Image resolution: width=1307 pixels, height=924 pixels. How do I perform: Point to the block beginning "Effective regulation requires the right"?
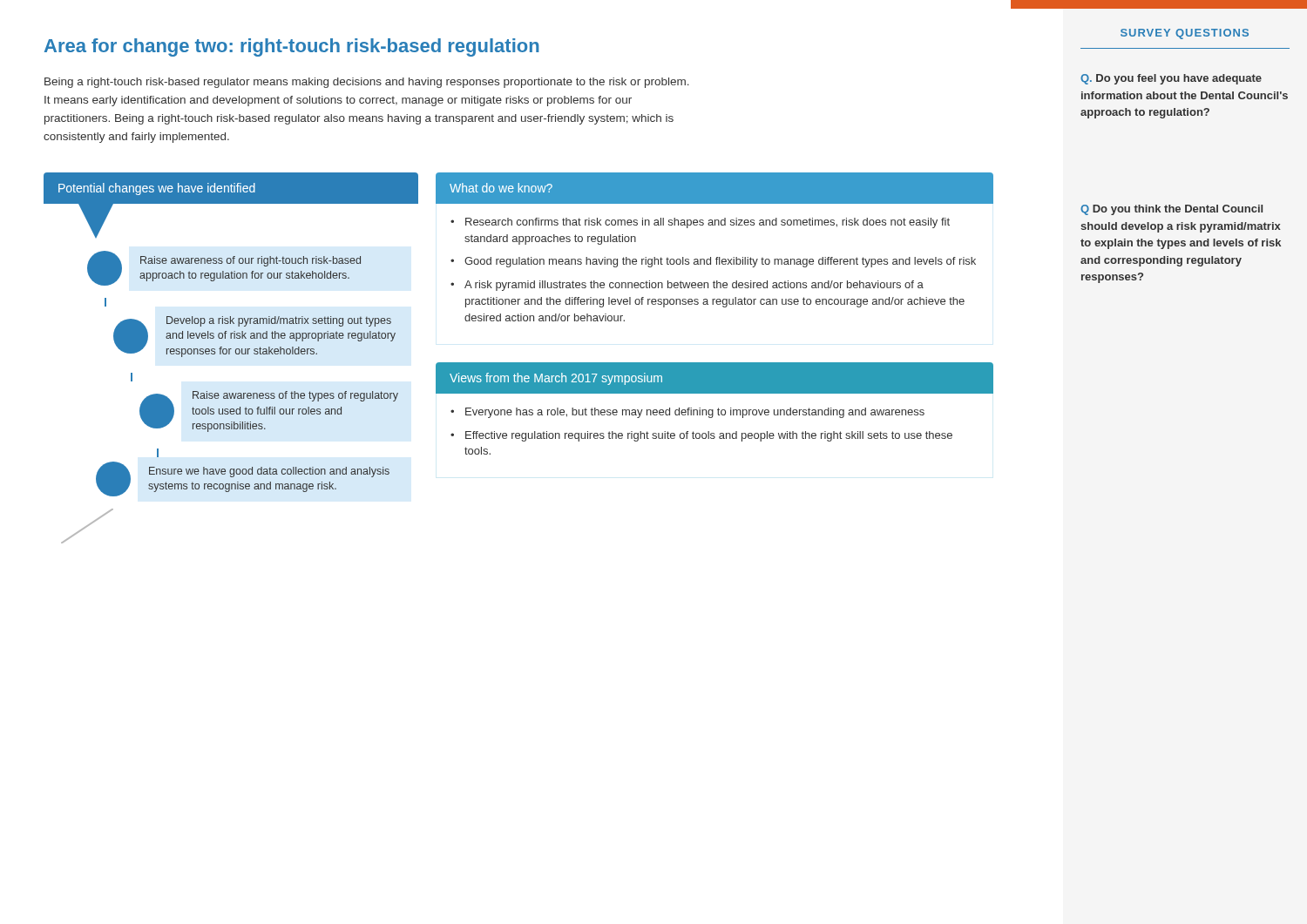(709, 443)
